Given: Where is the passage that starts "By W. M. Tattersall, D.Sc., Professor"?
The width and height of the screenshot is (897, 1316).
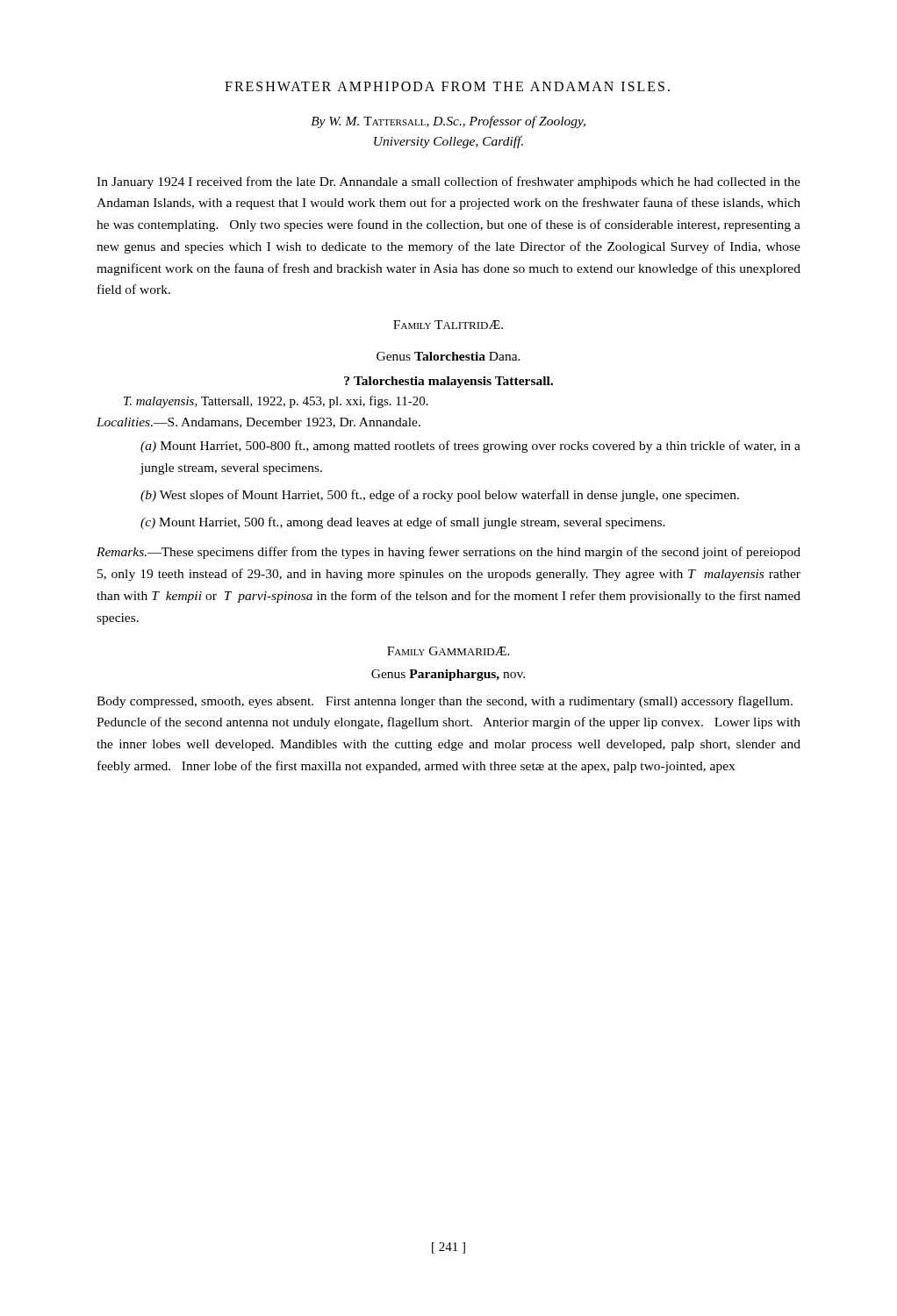Looking at the screenshot, I should tap(448, 131).
